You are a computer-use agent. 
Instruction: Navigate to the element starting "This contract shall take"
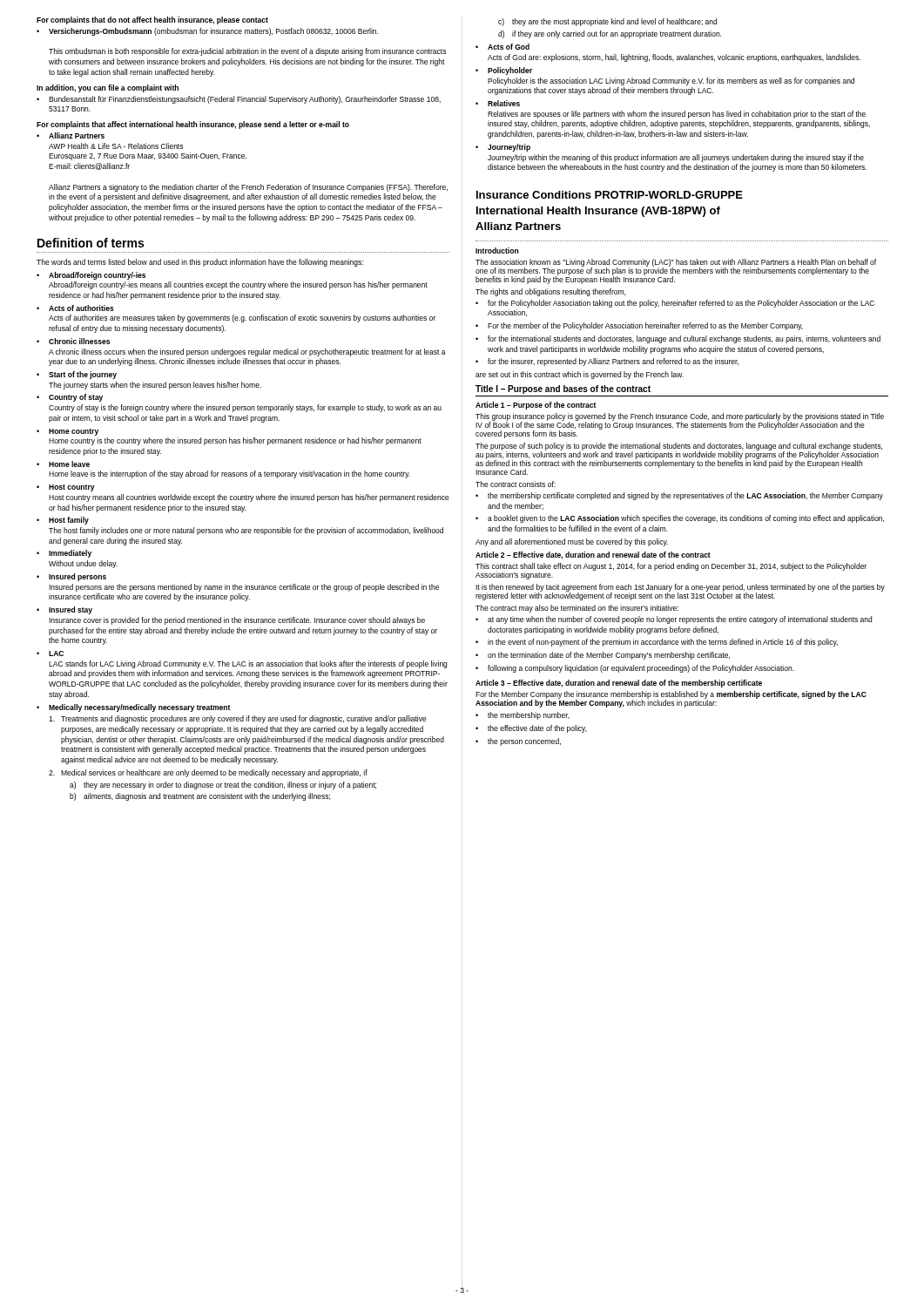671,571
